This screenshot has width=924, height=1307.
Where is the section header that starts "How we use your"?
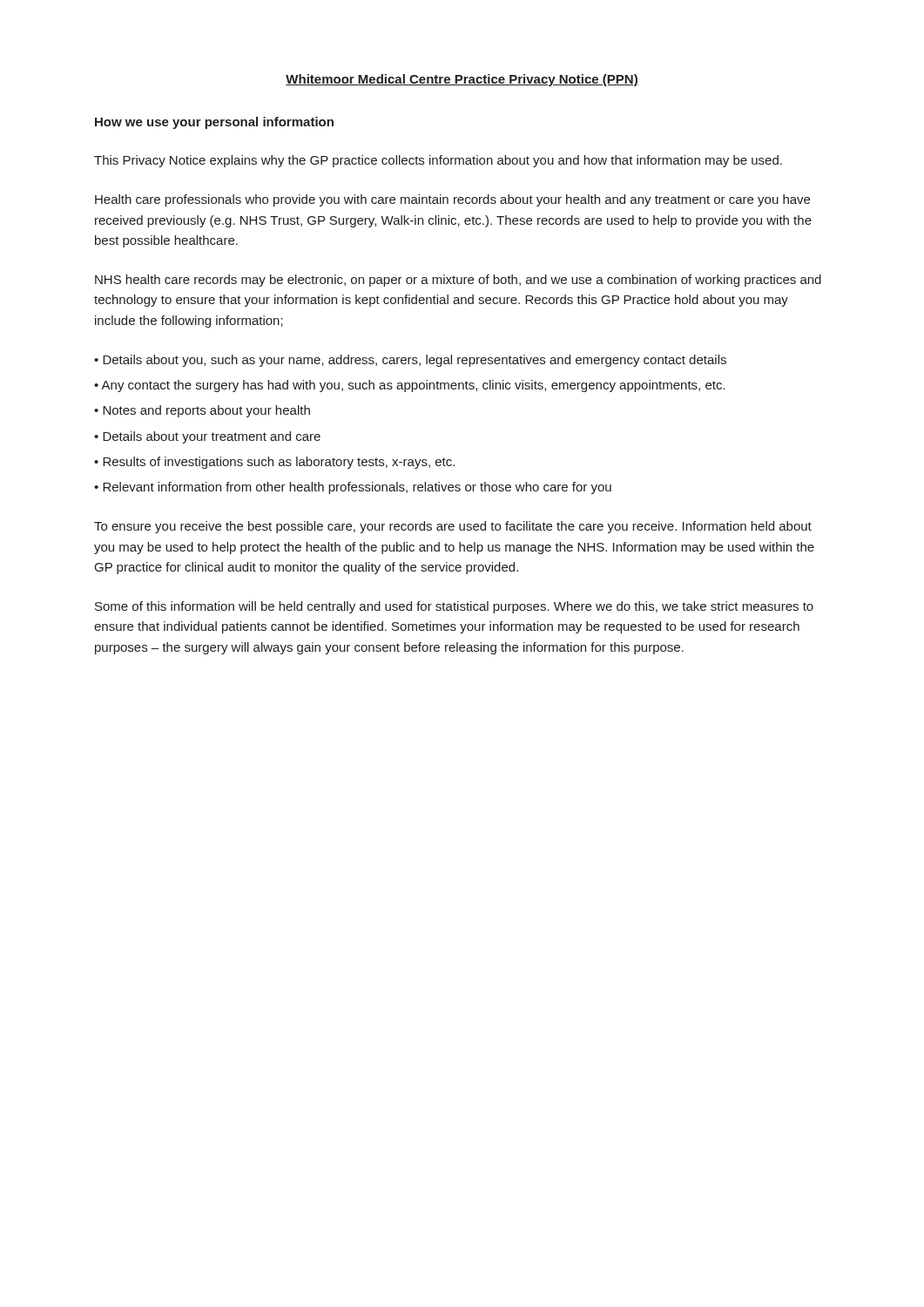pos(214,122)
